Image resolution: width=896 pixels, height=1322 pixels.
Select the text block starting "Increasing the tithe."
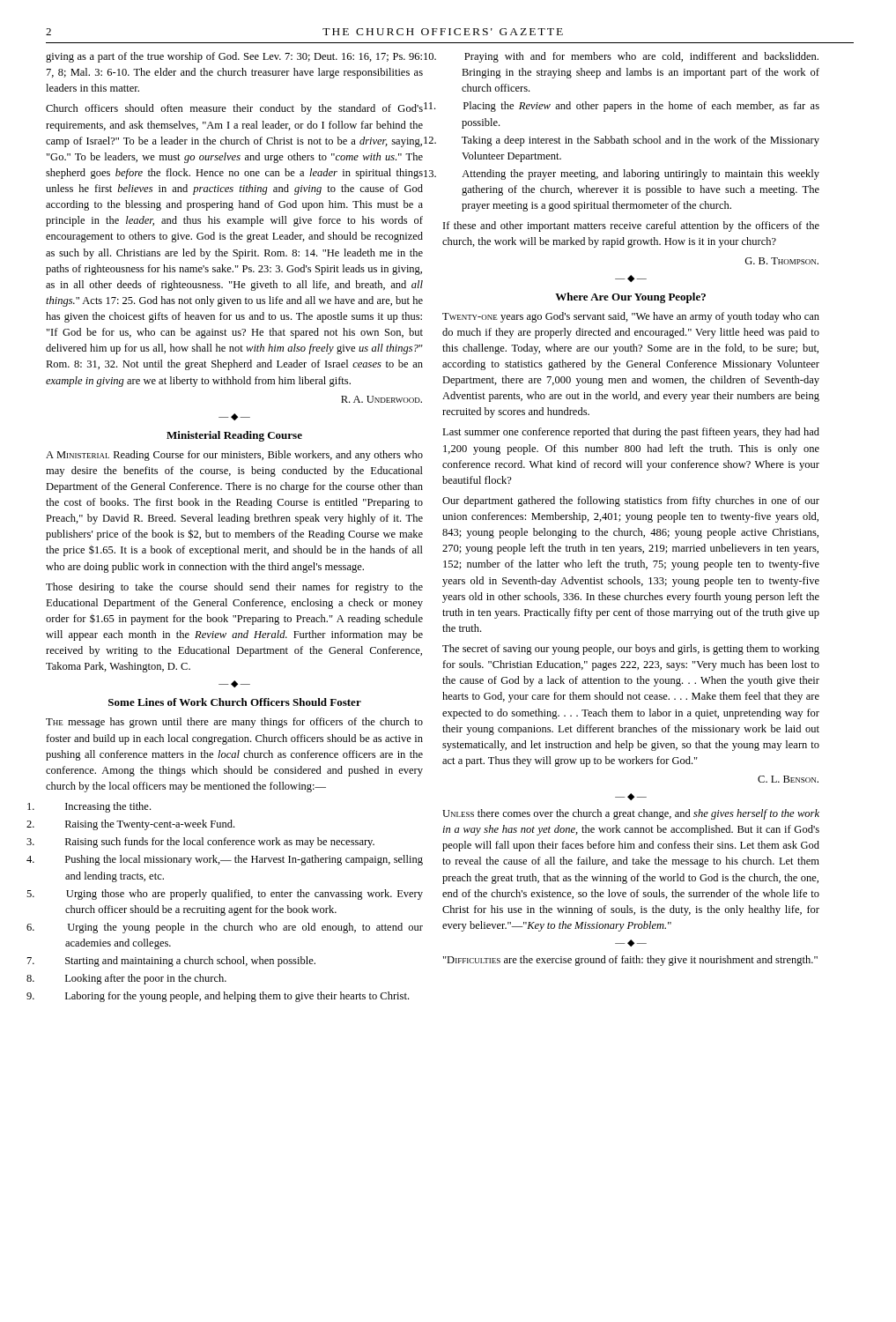pyautogui.click(x=99, y=806)
